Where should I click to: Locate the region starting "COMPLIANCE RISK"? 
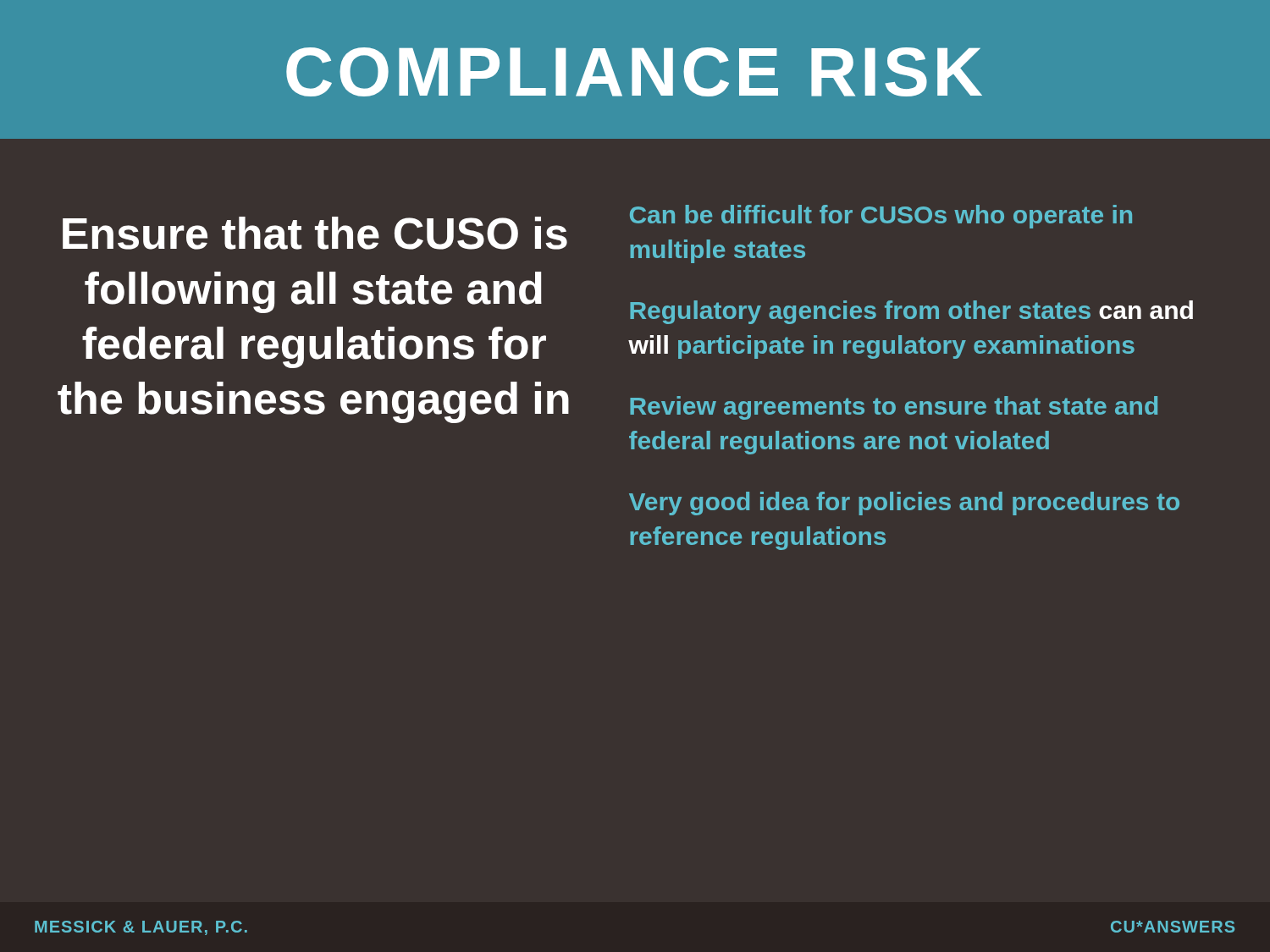(x=635, y=72)
